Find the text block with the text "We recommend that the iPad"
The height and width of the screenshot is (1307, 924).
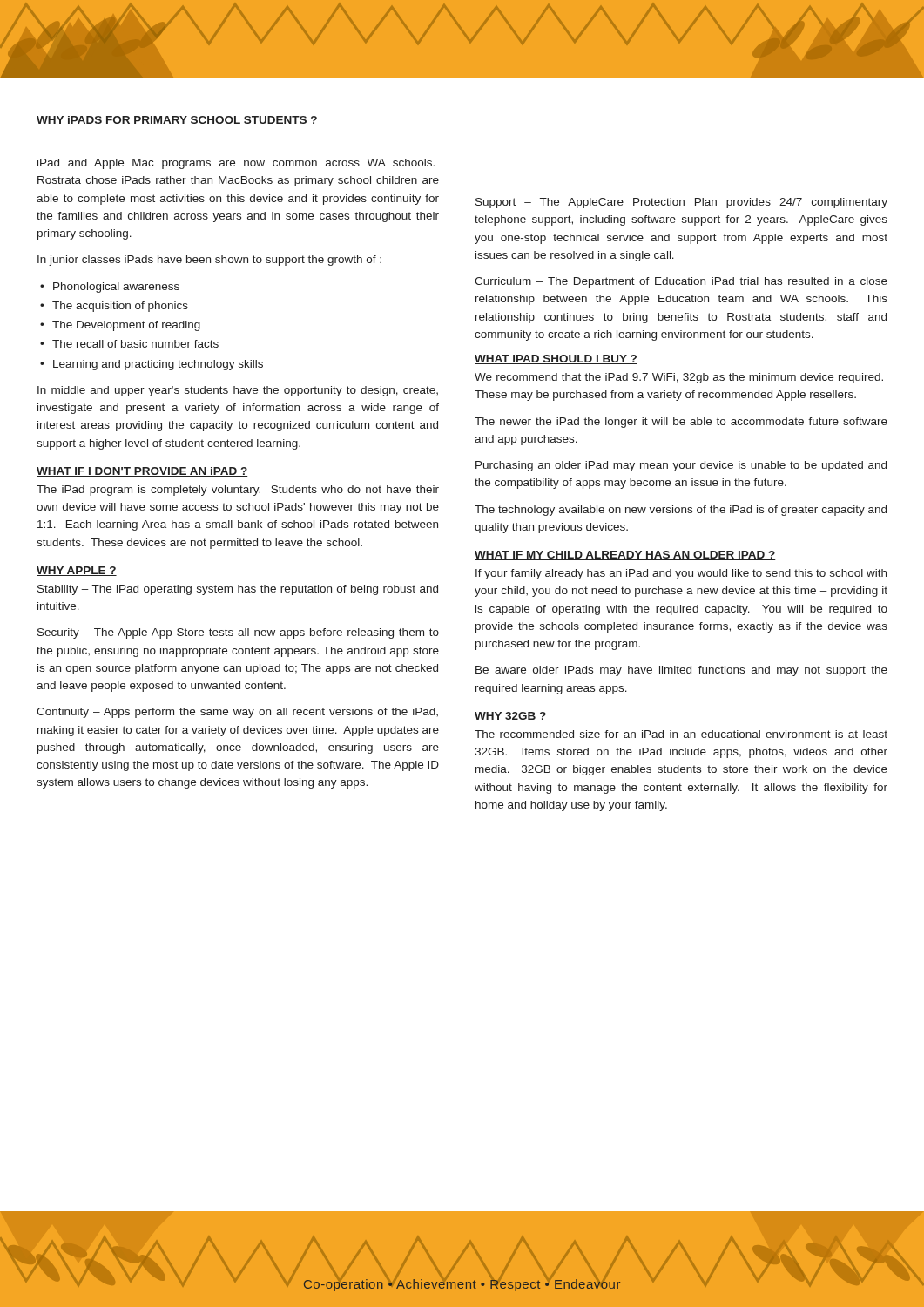[x=681, y=386]
